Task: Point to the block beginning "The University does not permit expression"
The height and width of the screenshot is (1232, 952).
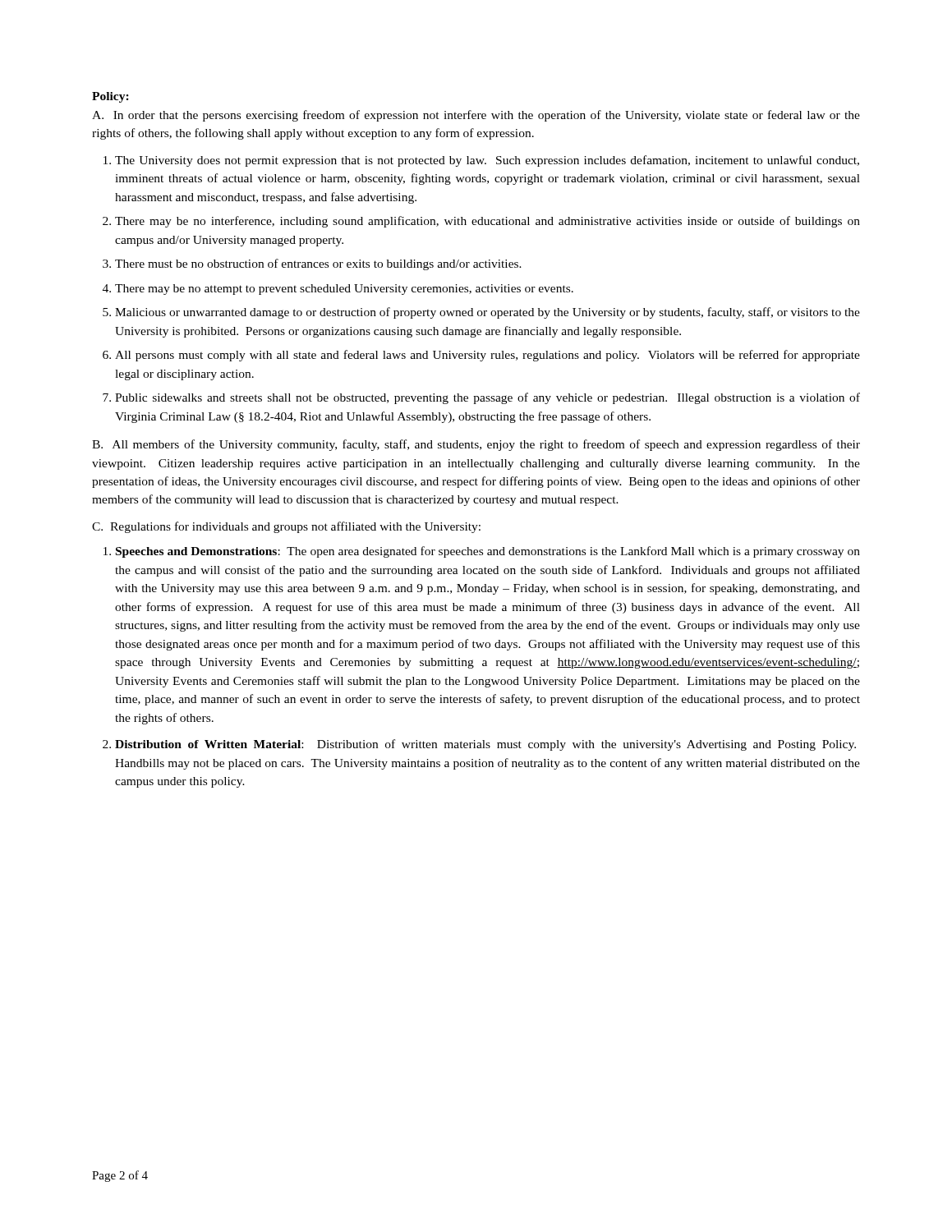Action: (488, 179)
